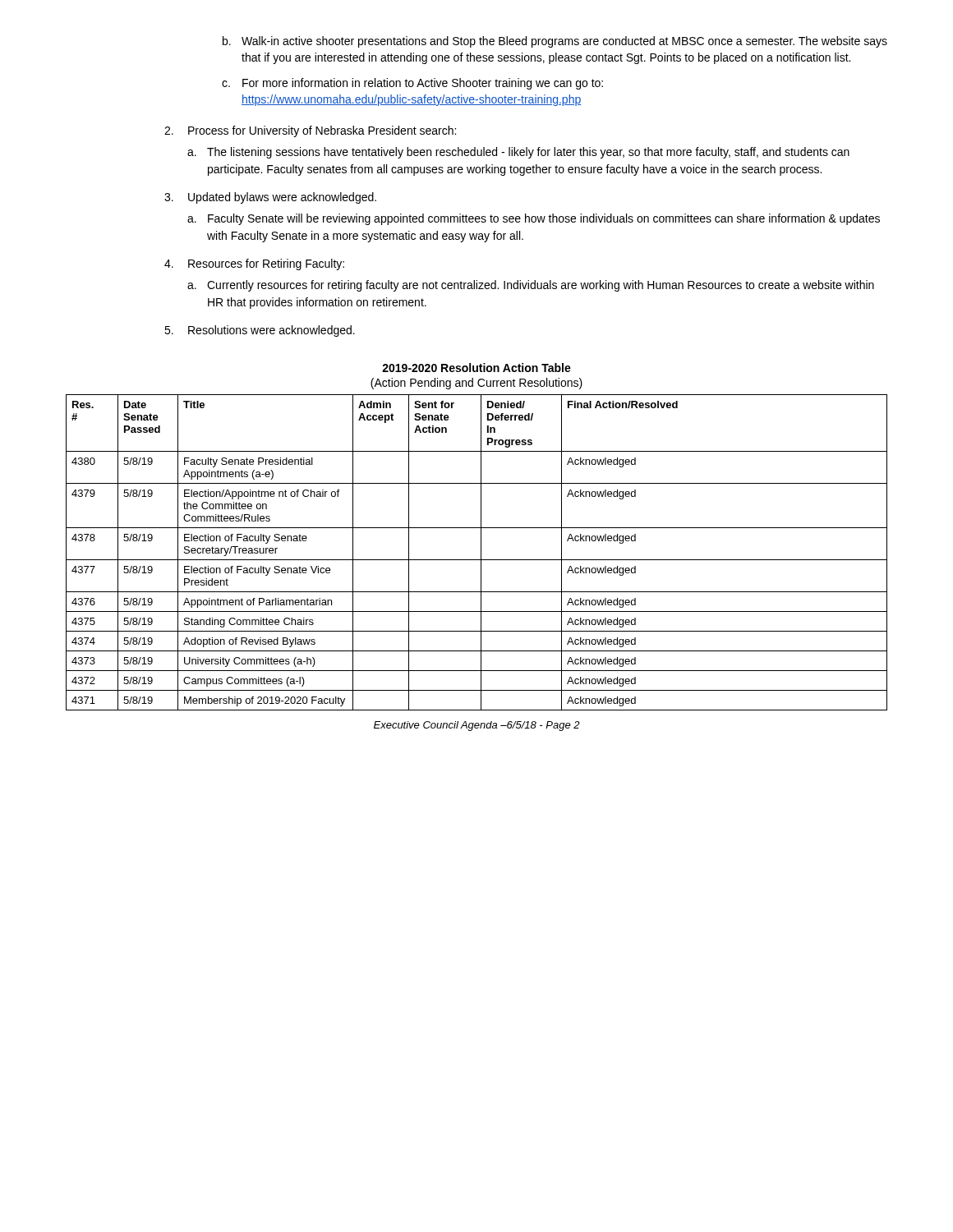Locate the region starting "5. Resolutions were acknowledged."
The image size is (953, 1232).
tap(260, 331)
